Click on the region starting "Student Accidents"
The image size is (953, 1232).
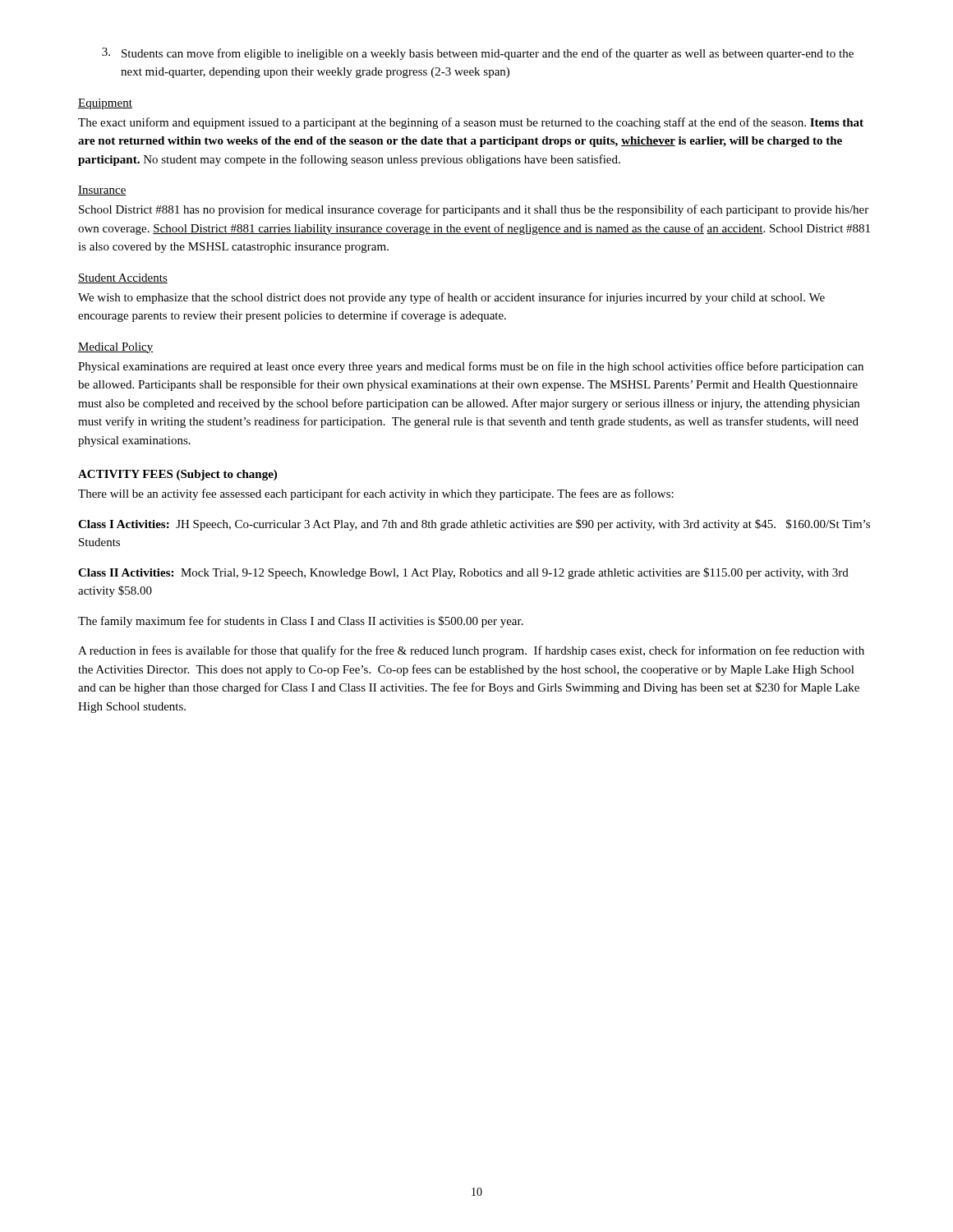coord(123,277)
